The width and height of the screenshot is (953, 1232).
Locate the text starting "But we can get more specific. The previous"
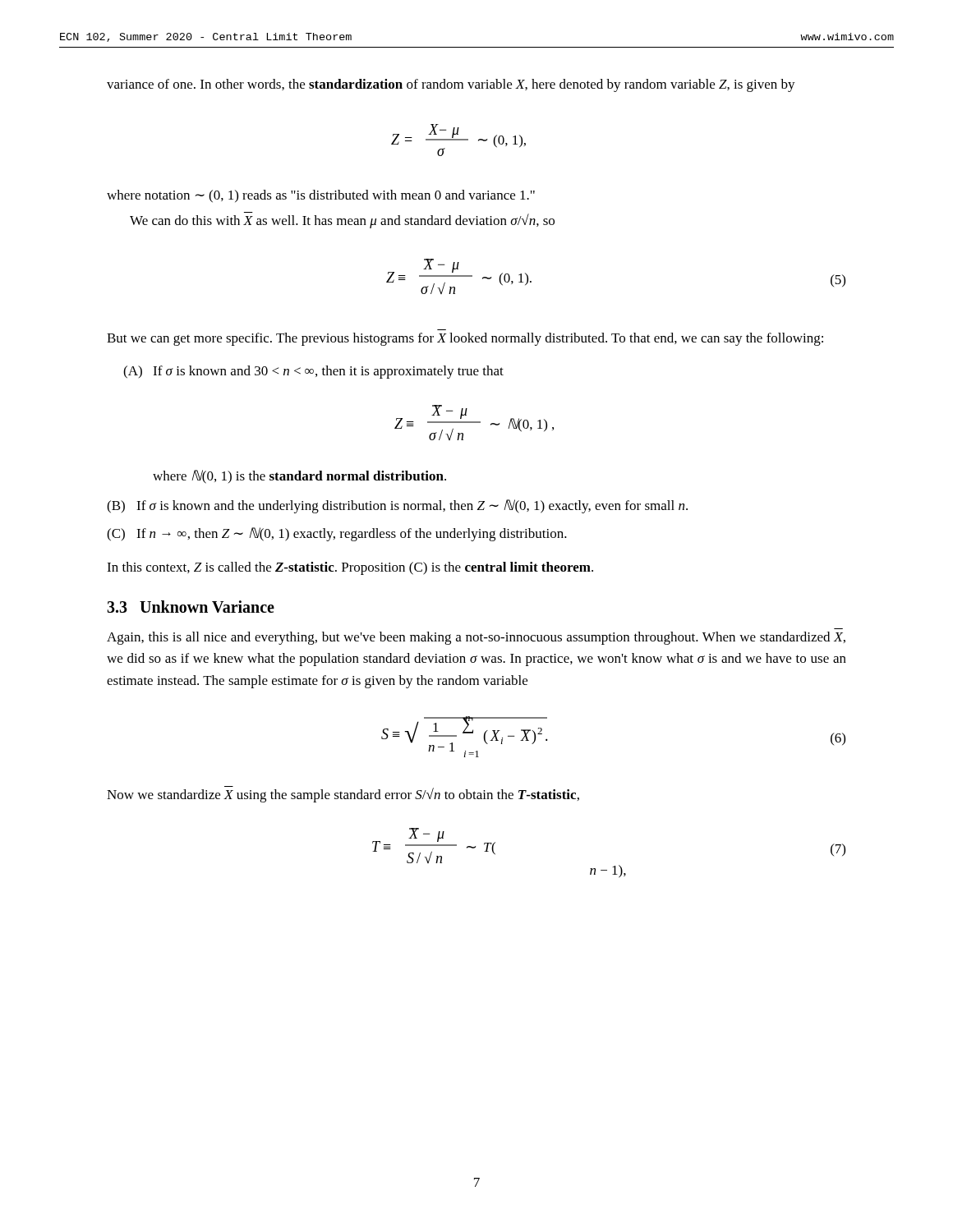tap(466, 338)
